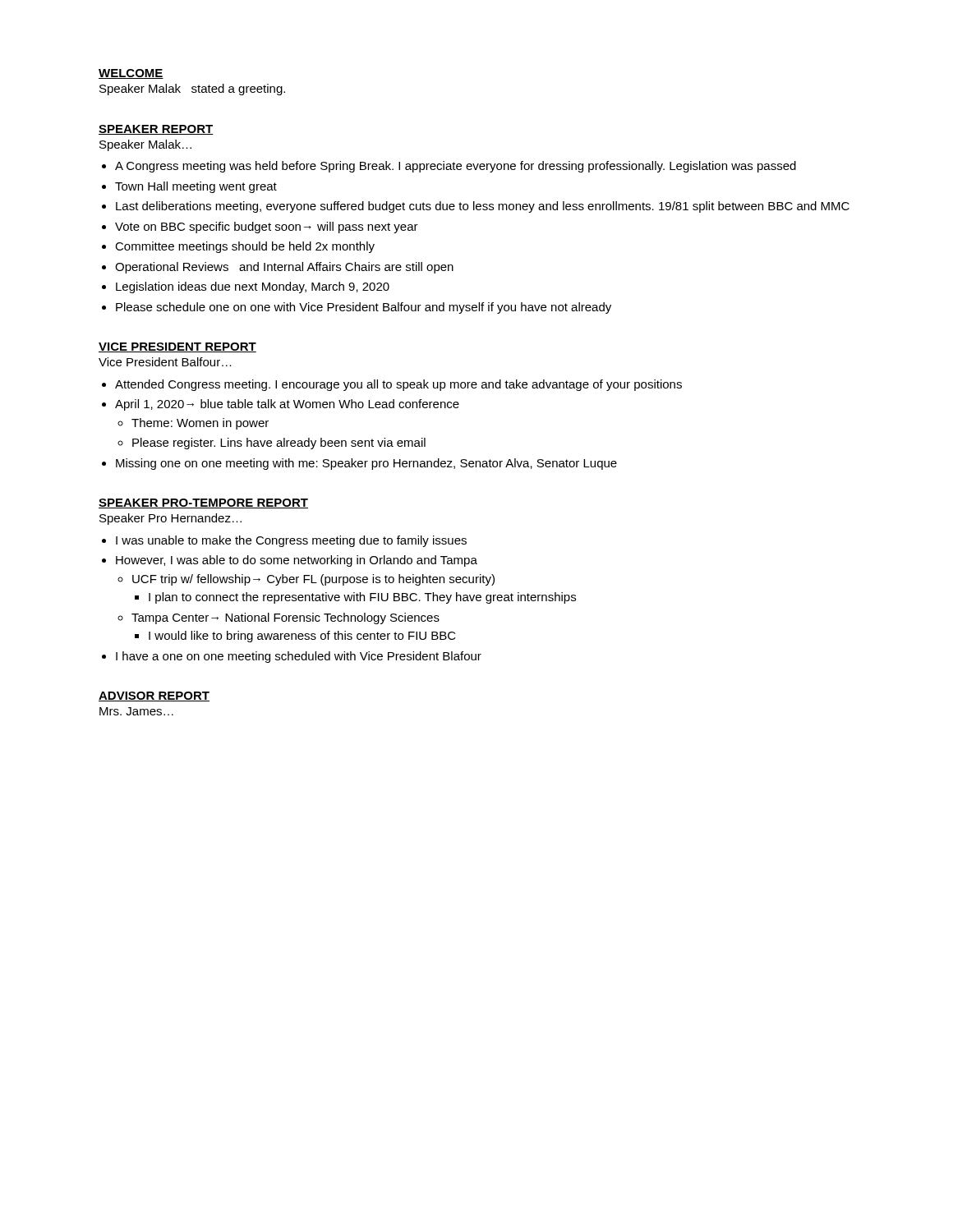953x1232 pixels.
Task: Locate the block of text that opens with "Please schedule one on one with Vice"
Action: (x=363, y=306)
